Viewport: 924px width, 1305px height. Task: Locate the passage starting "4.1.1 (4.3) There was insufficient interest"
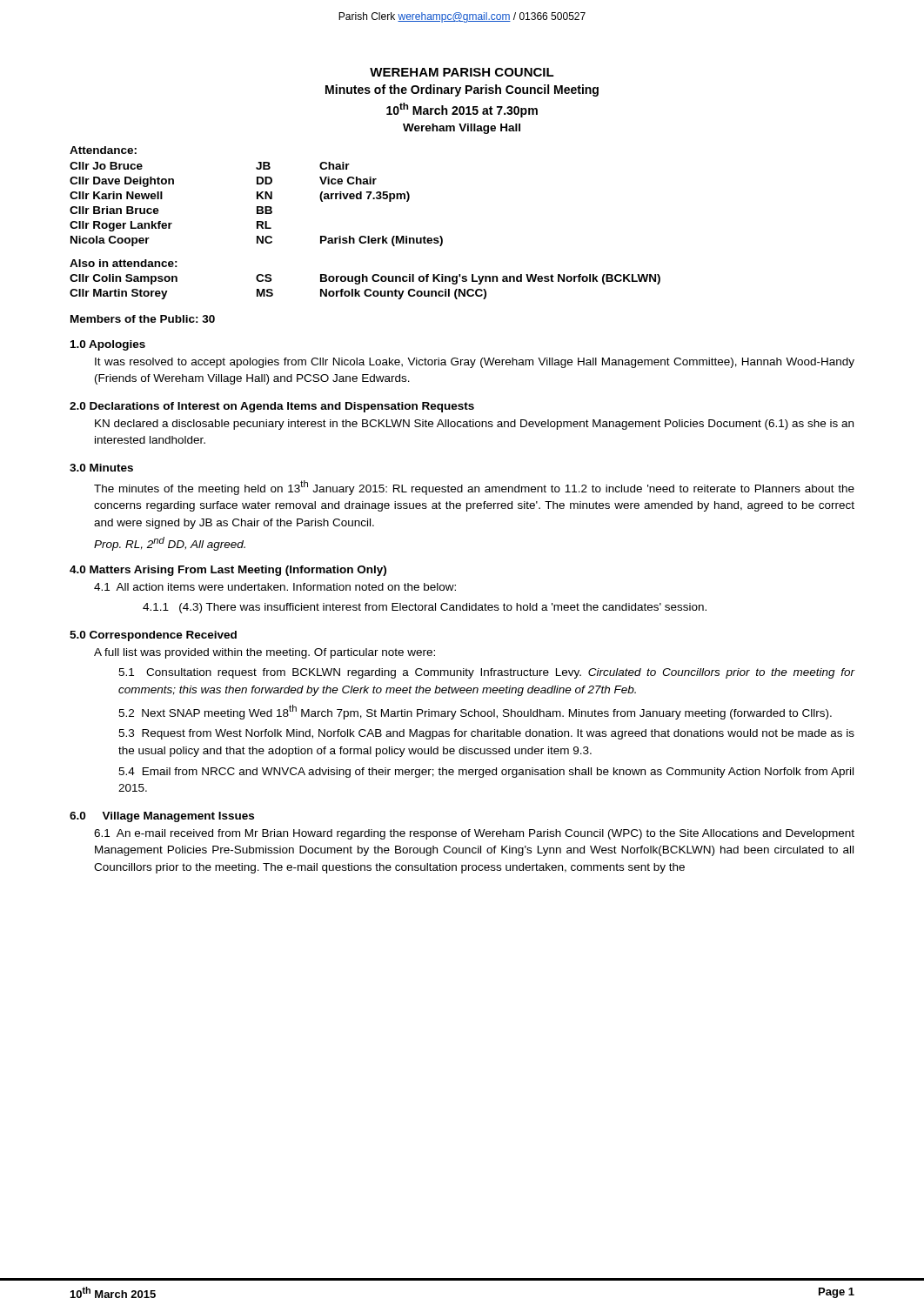(425, 607)
